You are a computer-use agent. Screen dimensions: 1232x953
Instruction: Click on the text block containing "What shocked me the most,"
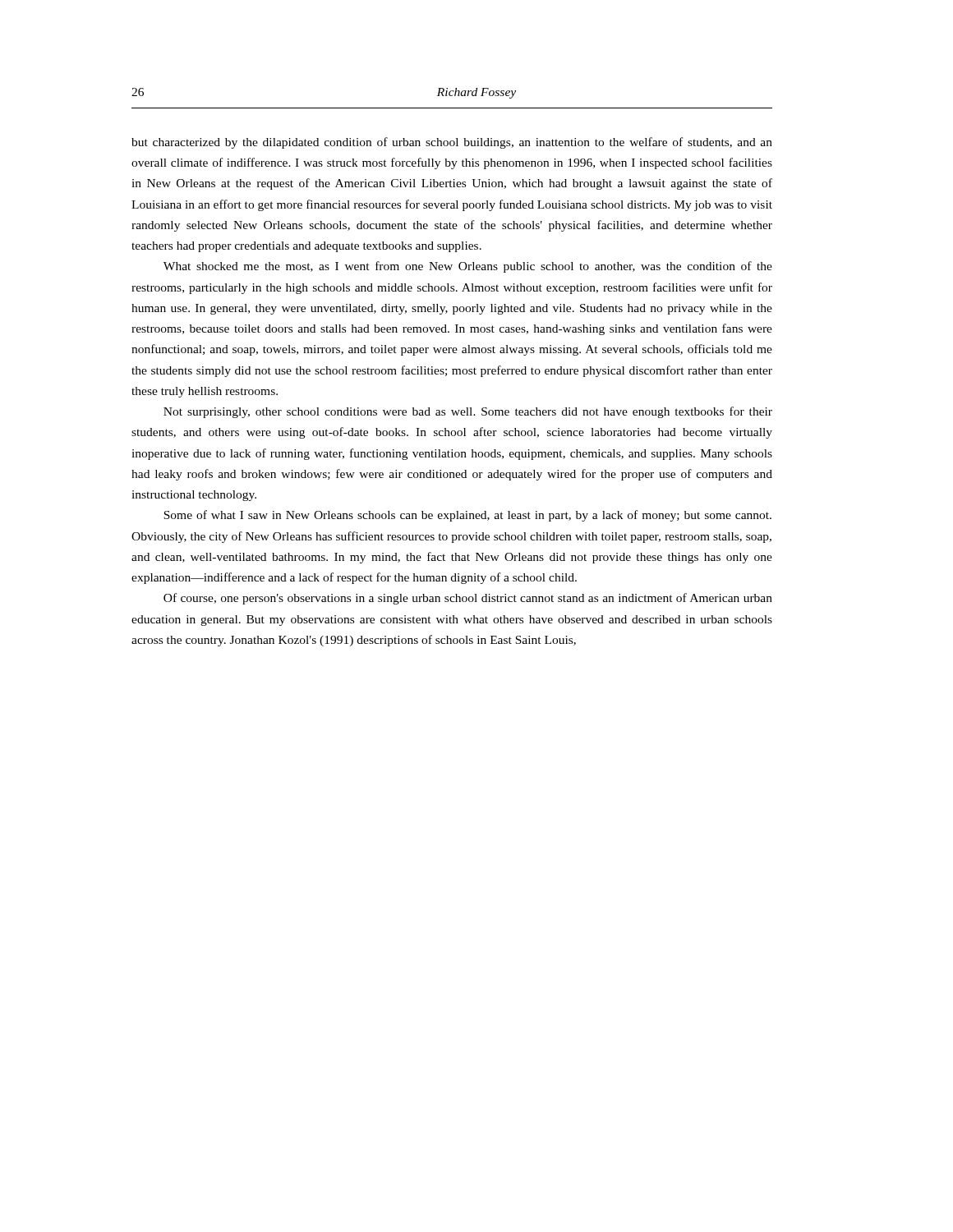point(452,328)
